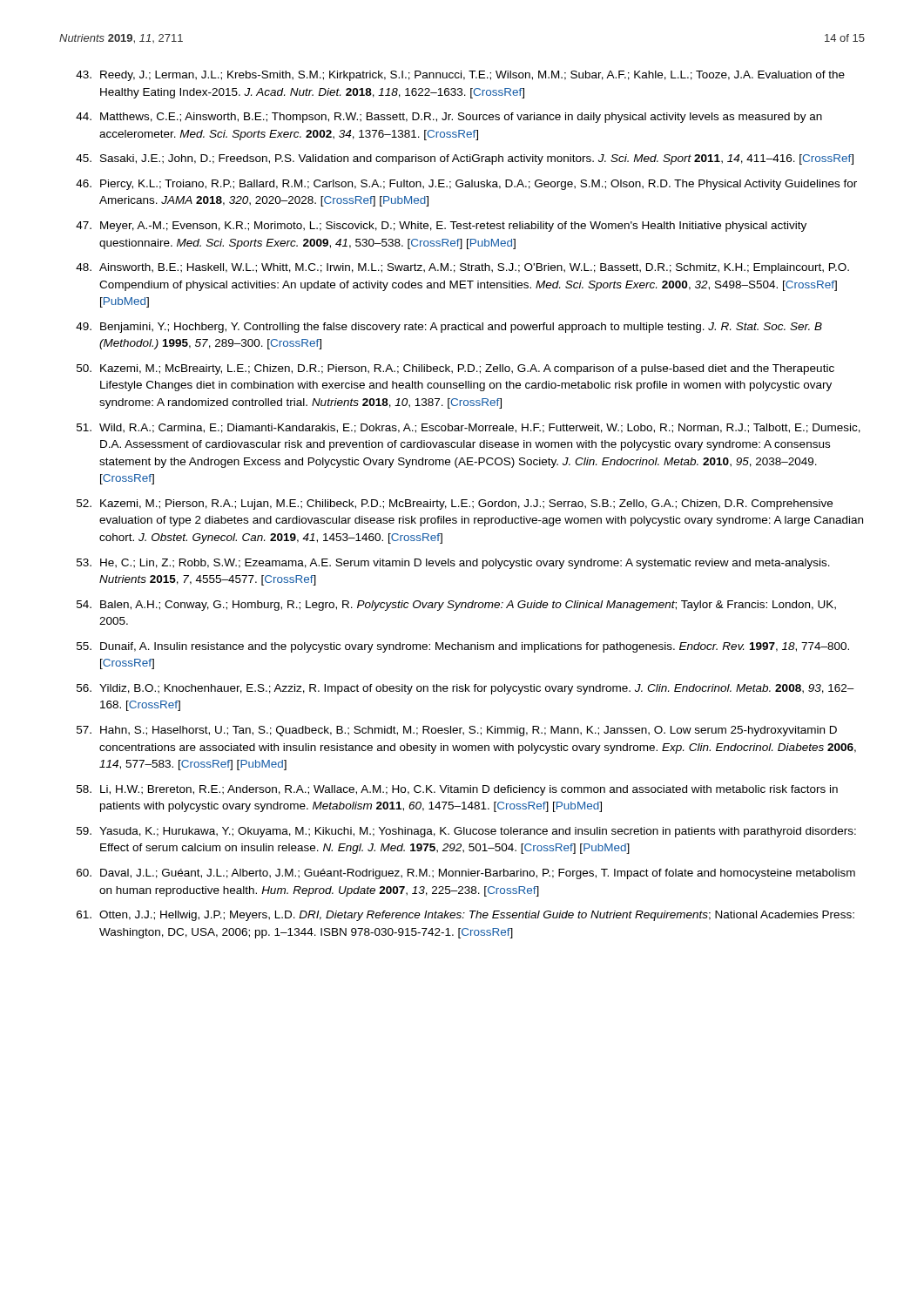Where is the passage that starts "43. Reedy, J.; Lerman, J.L.; Krebs-Smith,"?
924x1307 pixels.
point(462,83)
